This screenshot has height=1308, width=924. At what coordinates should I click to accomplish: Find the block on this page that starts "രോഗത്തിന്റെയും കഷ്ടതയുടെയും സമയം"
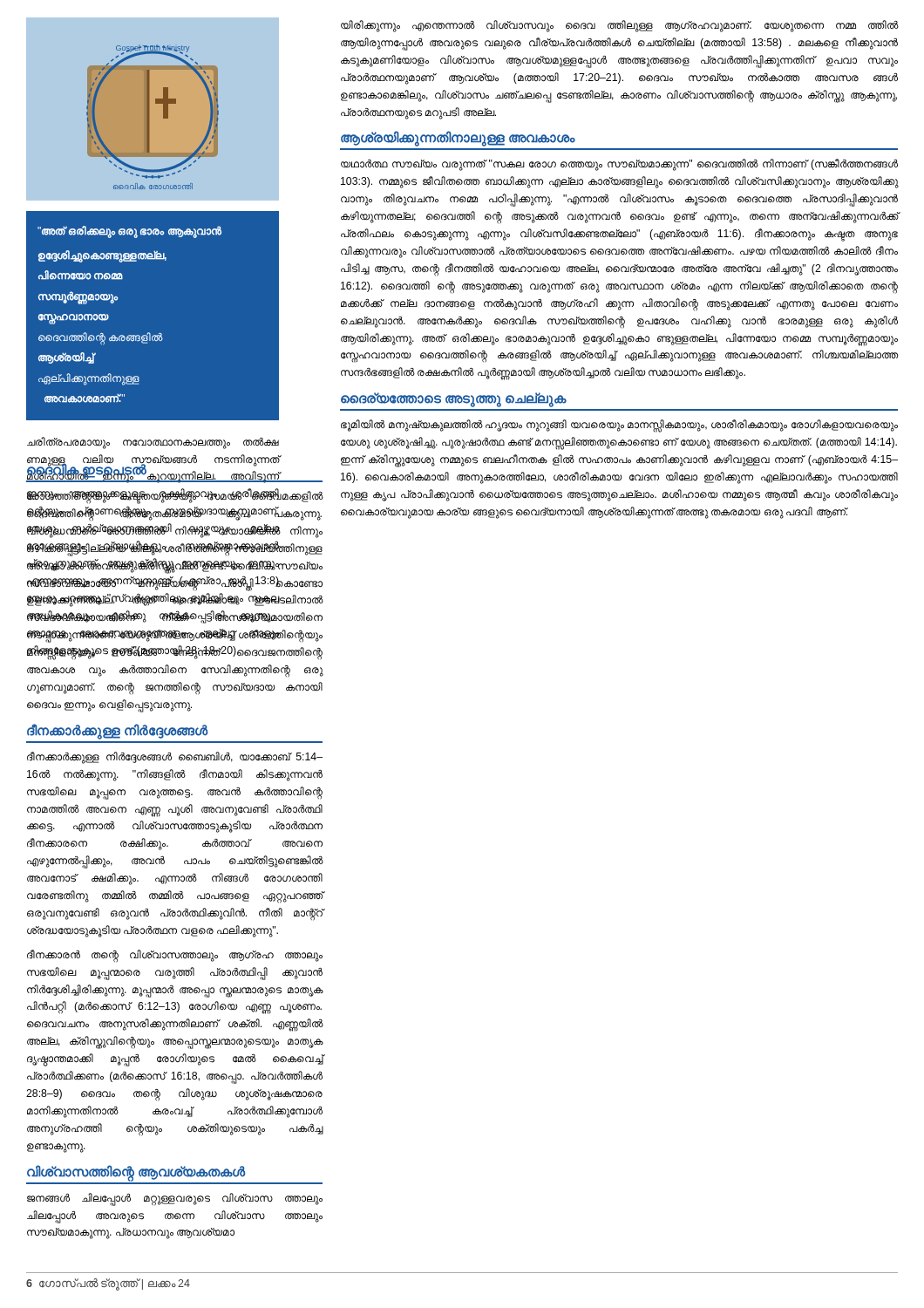pos(174,600)
